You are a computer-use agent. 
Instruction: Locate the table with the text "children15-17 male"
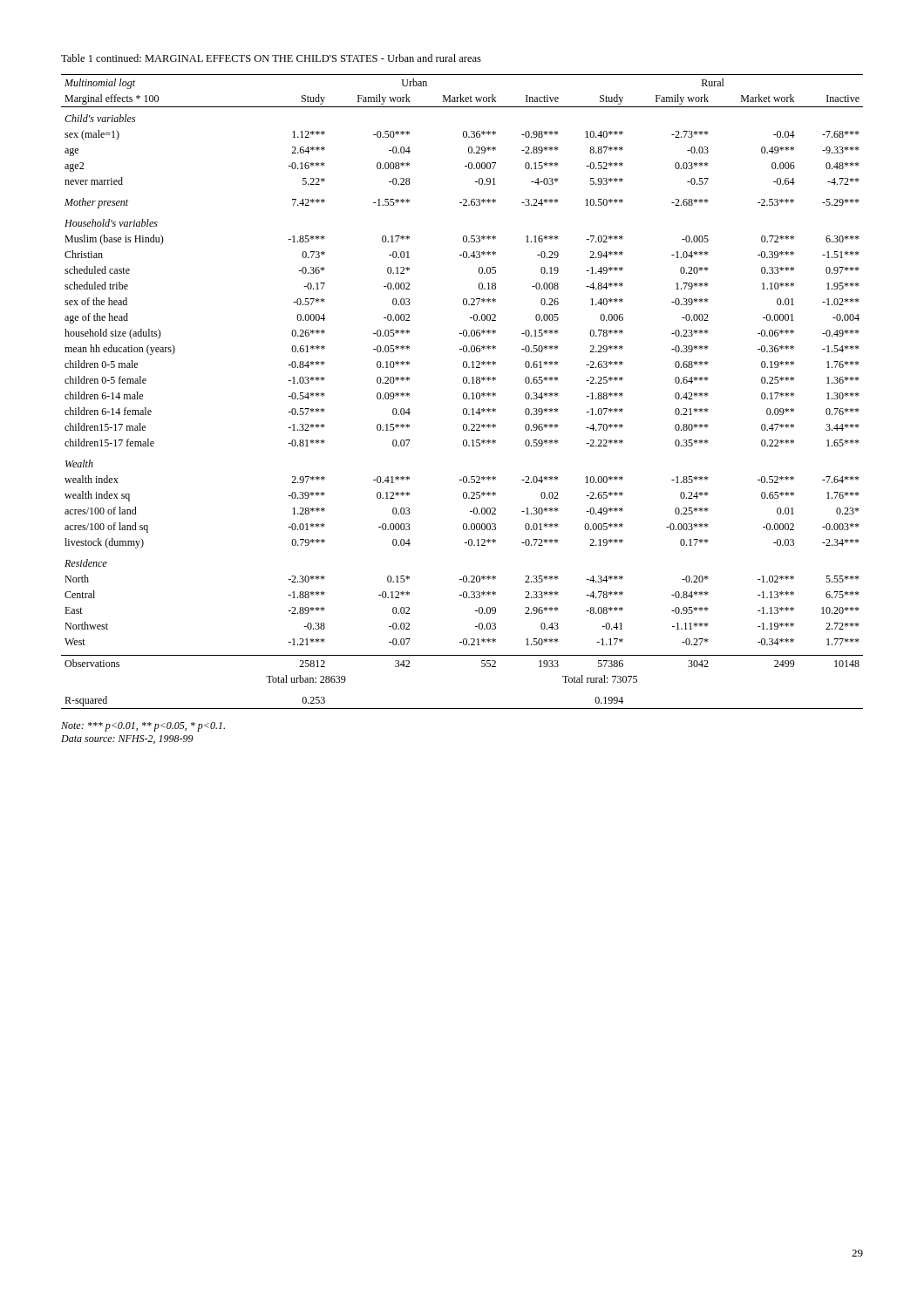point(462,394)
